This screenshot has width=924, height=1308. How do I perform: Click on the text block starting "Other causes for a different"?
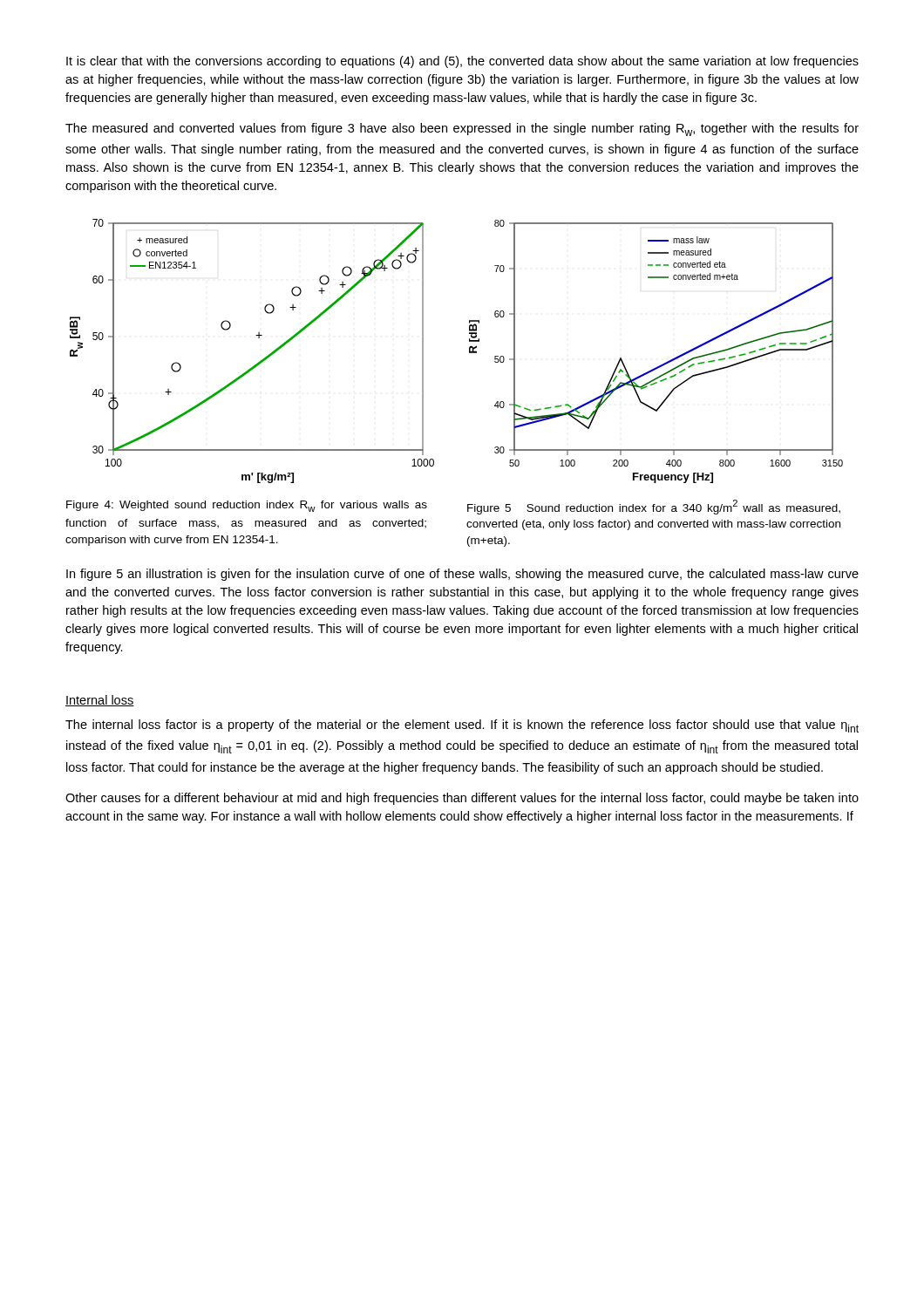click(x=462, y=807)
